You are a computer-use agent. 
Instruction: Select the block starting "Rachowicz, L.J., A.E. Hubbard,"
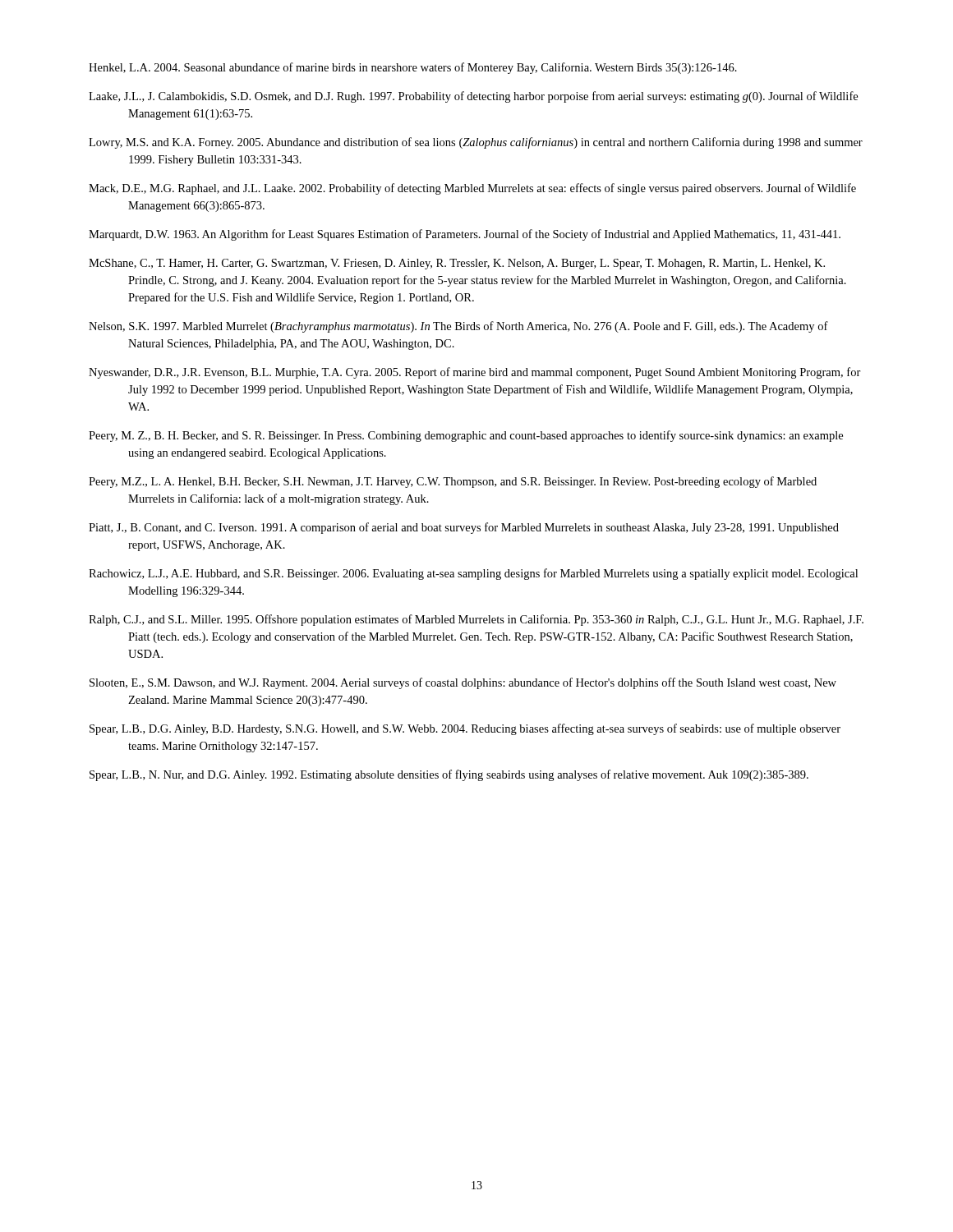pyautogui.click(x=473, y=582)
